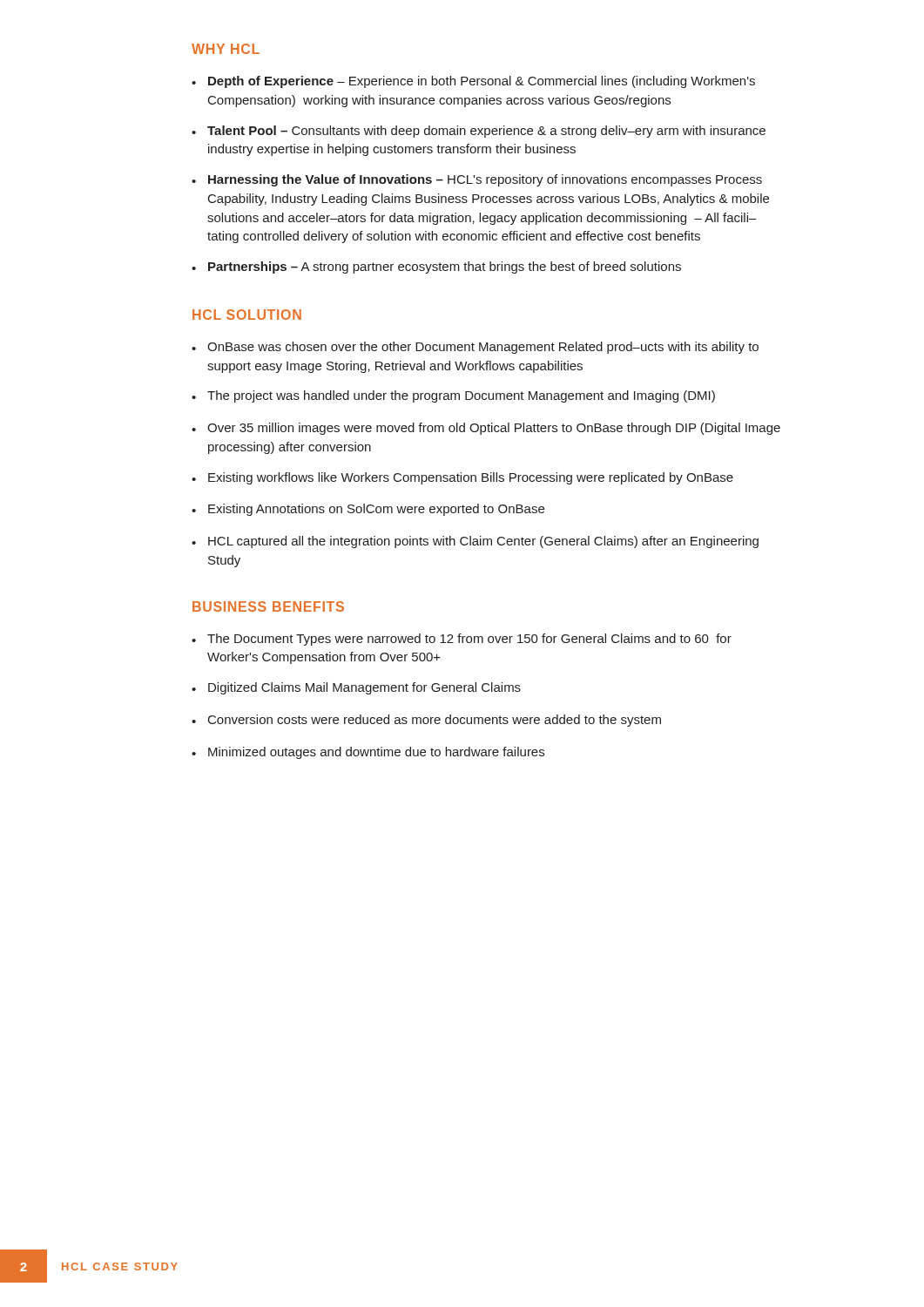Locate the block of text that opens with "• Existing Annotations on"

click(488, 510)
